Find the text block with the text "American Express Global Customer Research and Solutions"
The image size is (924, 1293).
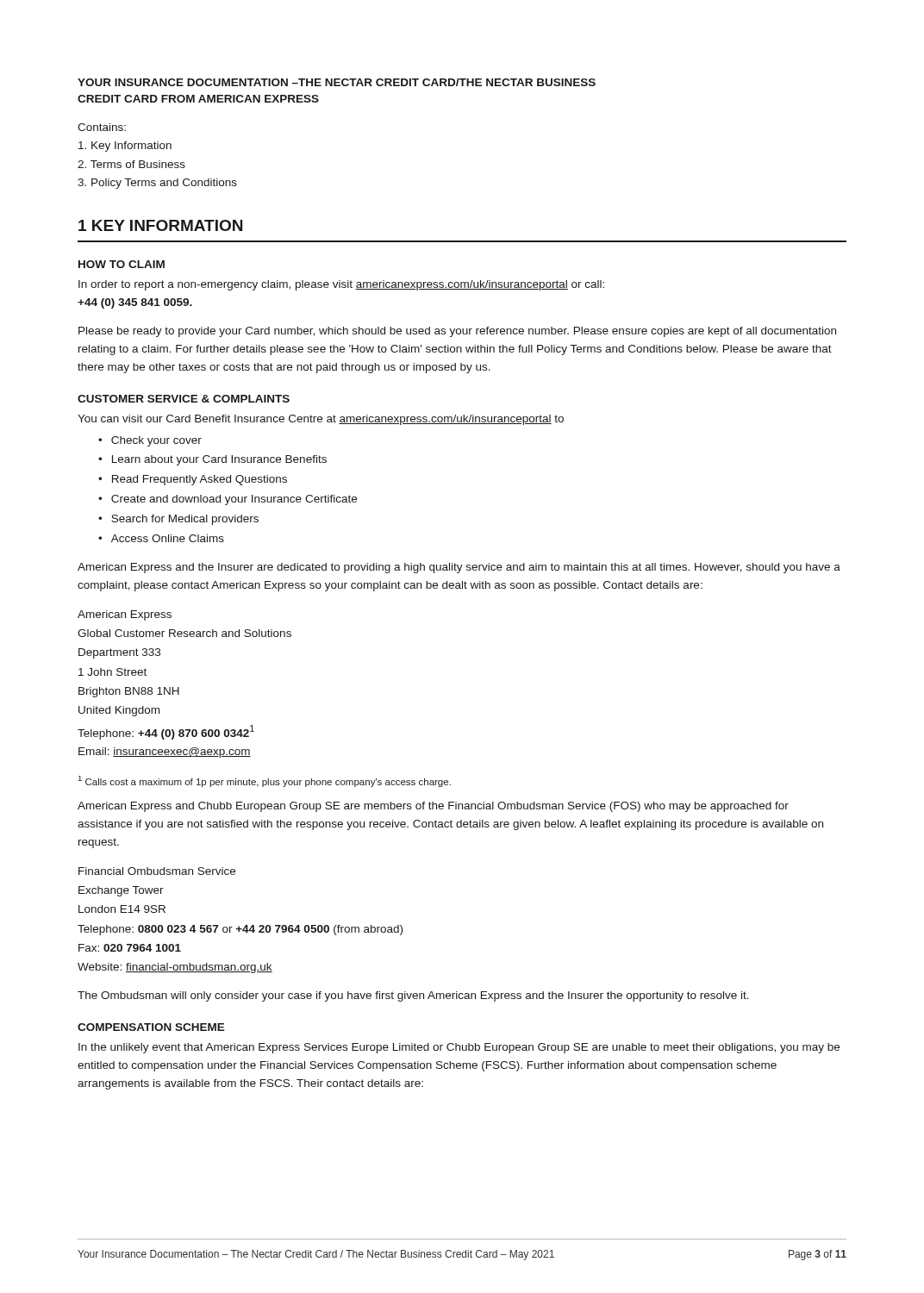click(185, 683)
